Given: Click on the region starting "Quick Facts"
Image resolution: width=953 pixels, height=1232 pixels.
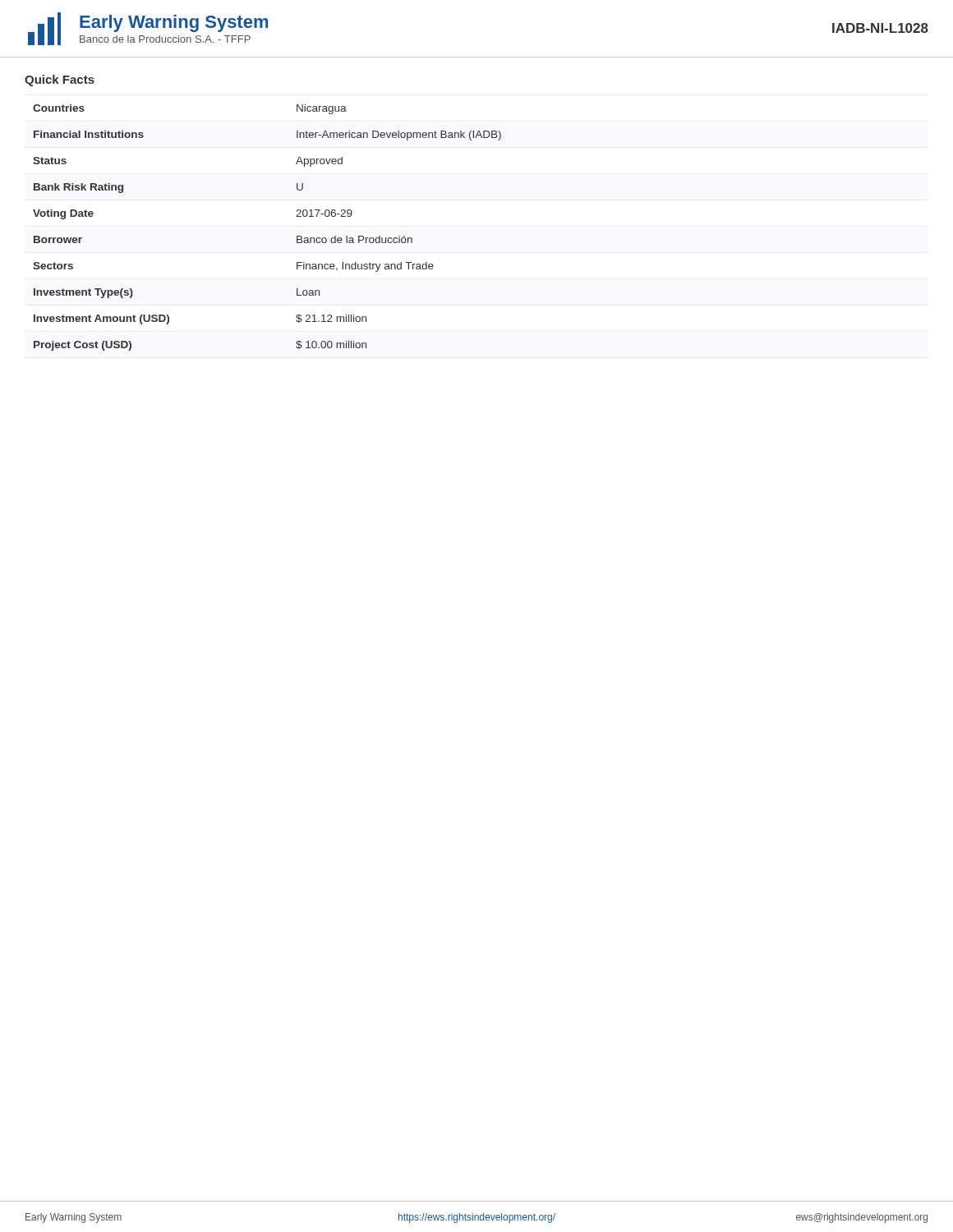Looking at the screenshot, I should (60, 79).
